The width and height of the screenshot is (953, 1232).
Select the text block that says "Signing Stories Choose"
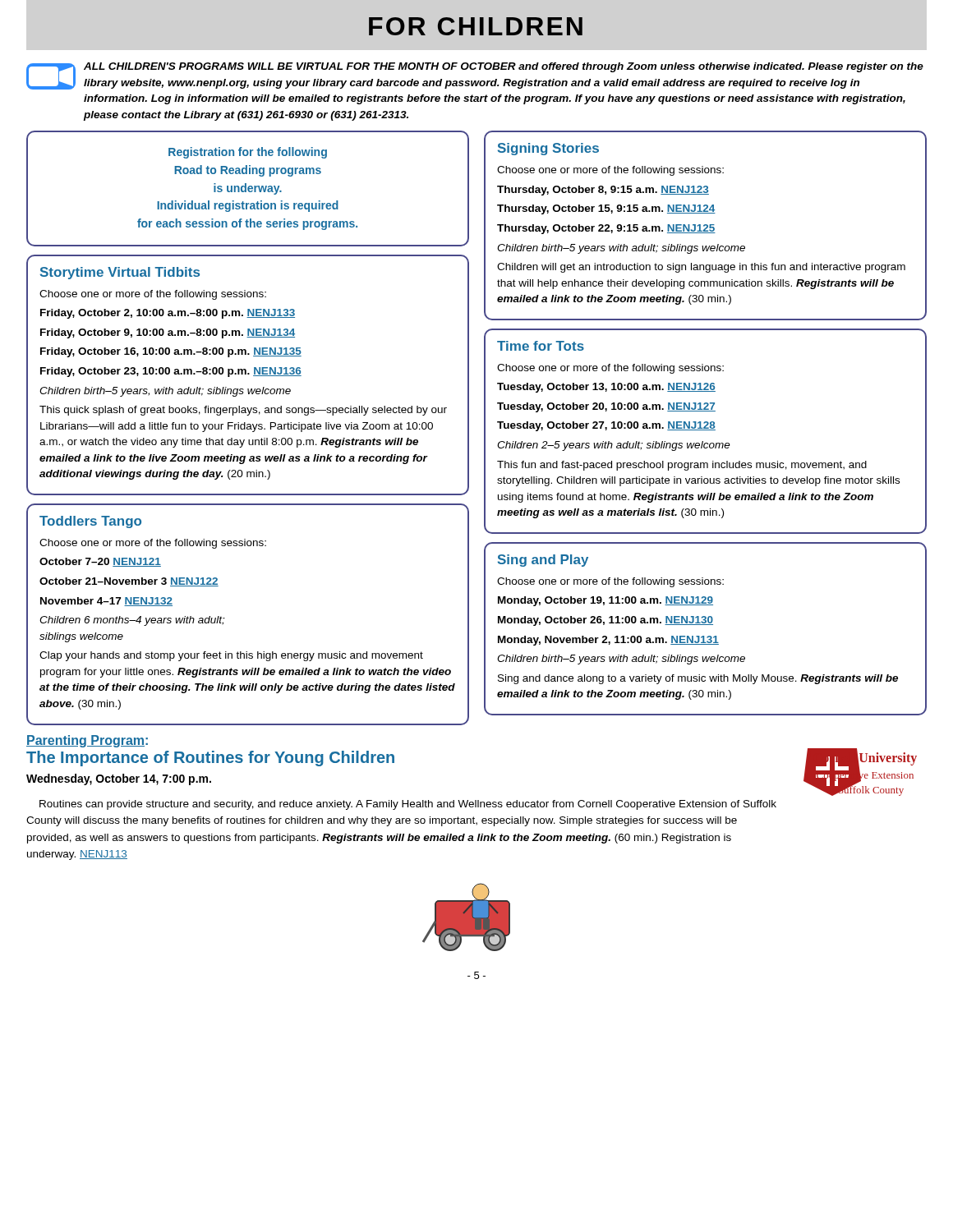pos(705,224)
